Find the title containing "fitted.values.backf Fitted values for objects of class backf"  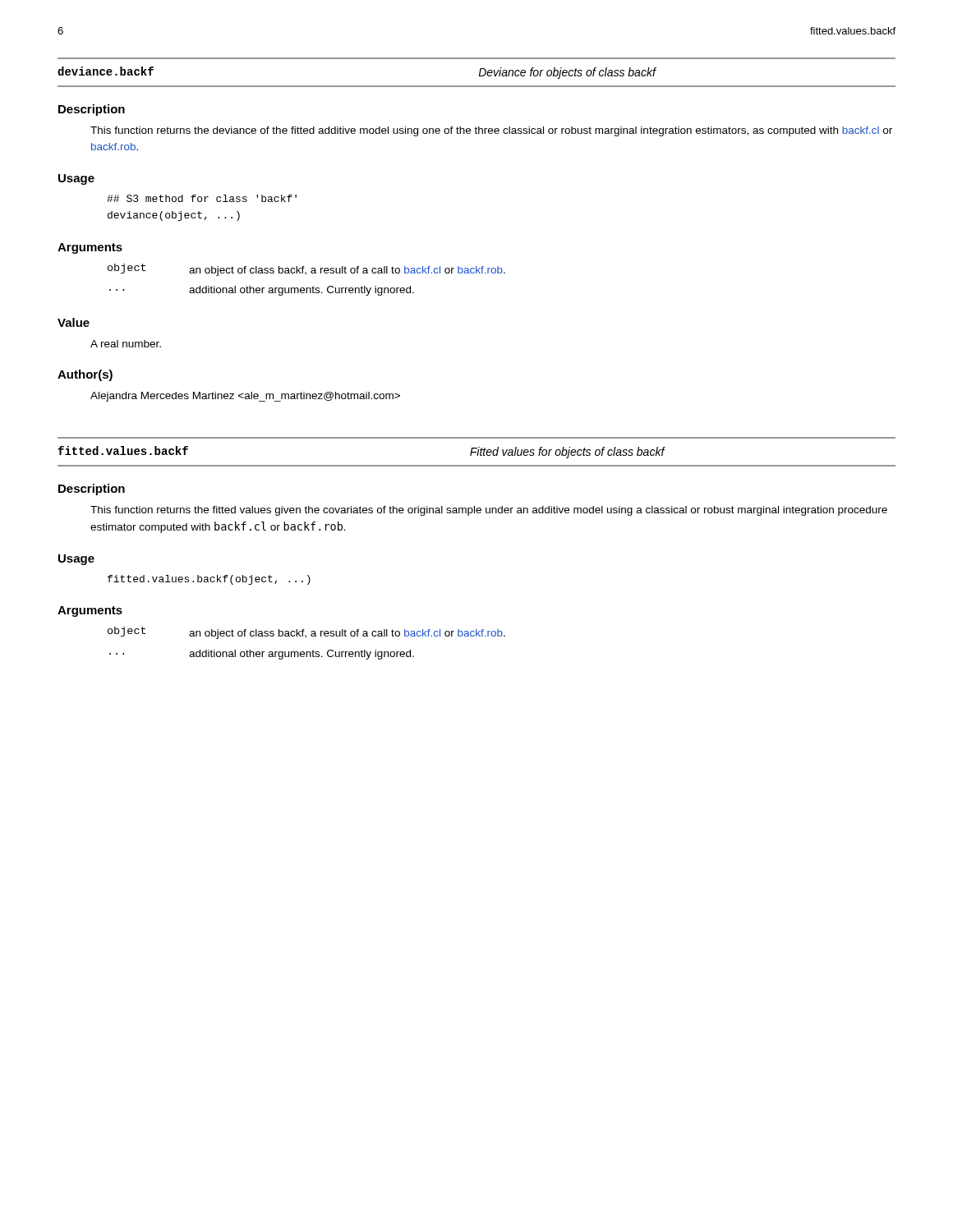pyautogui.click(x=476, y=452)
